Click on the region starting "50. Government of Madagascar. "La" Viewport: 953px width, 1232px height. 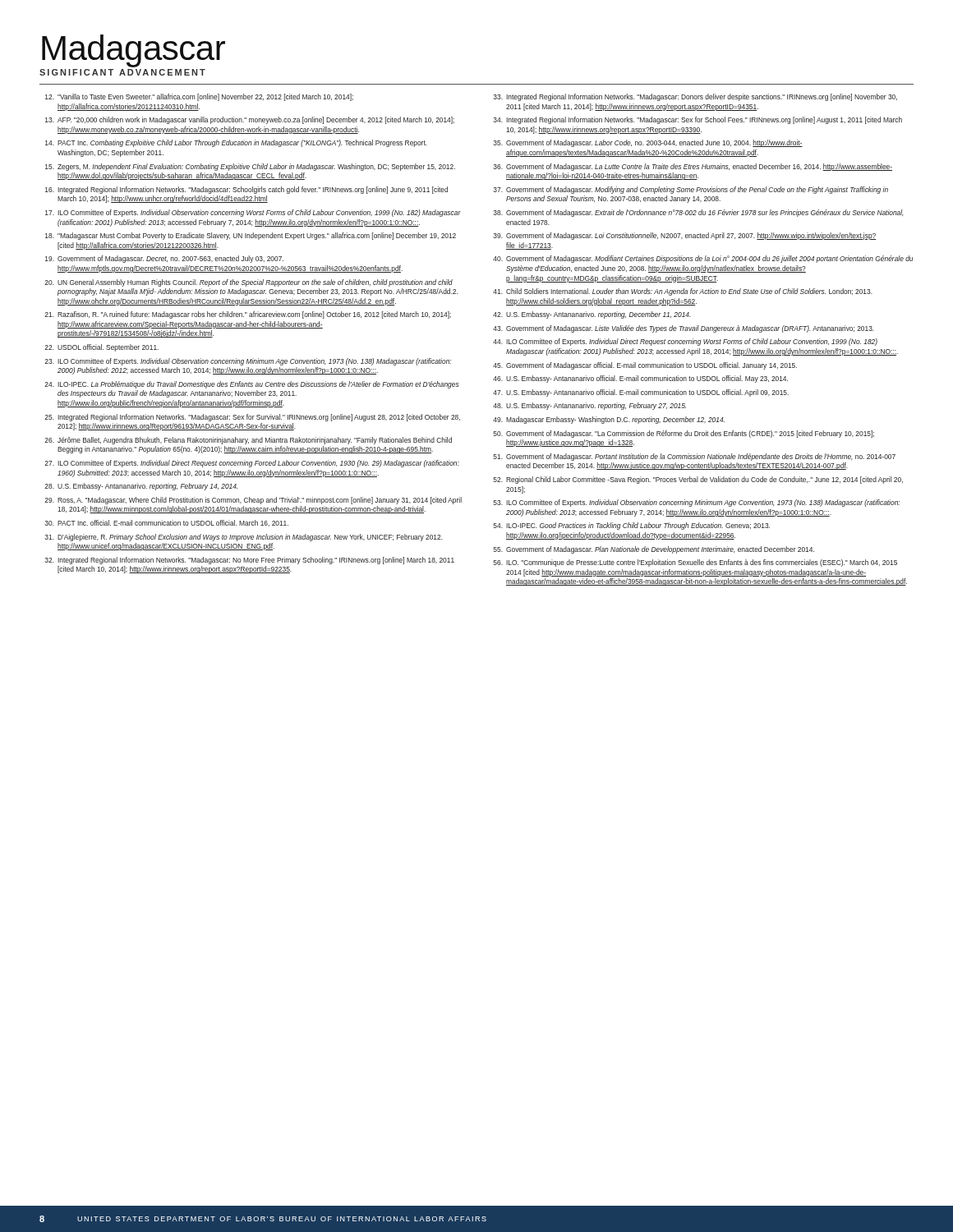pyautogui.click(x=701, y=439)
